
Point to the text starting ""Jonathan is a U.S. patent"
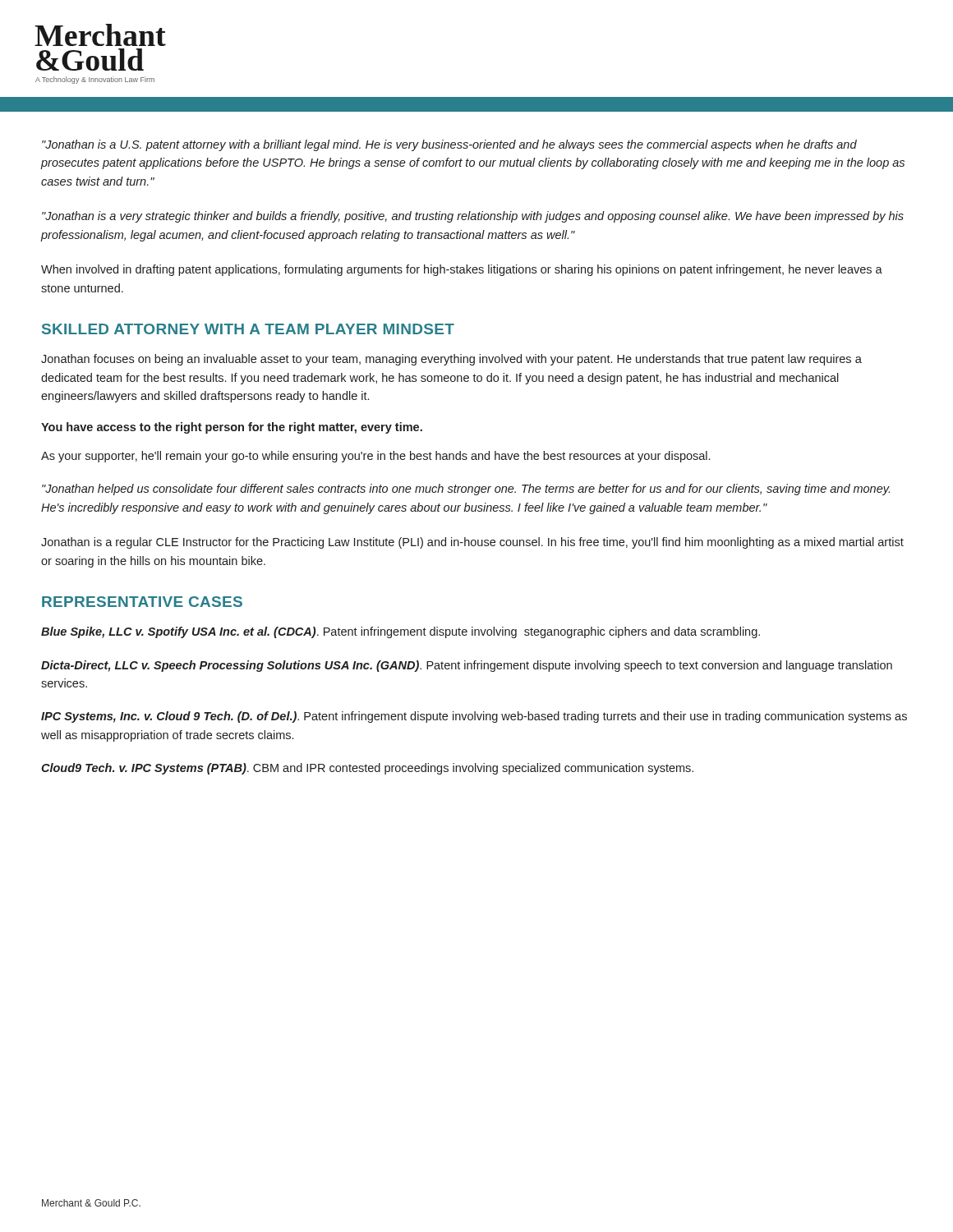click(473, 163)
